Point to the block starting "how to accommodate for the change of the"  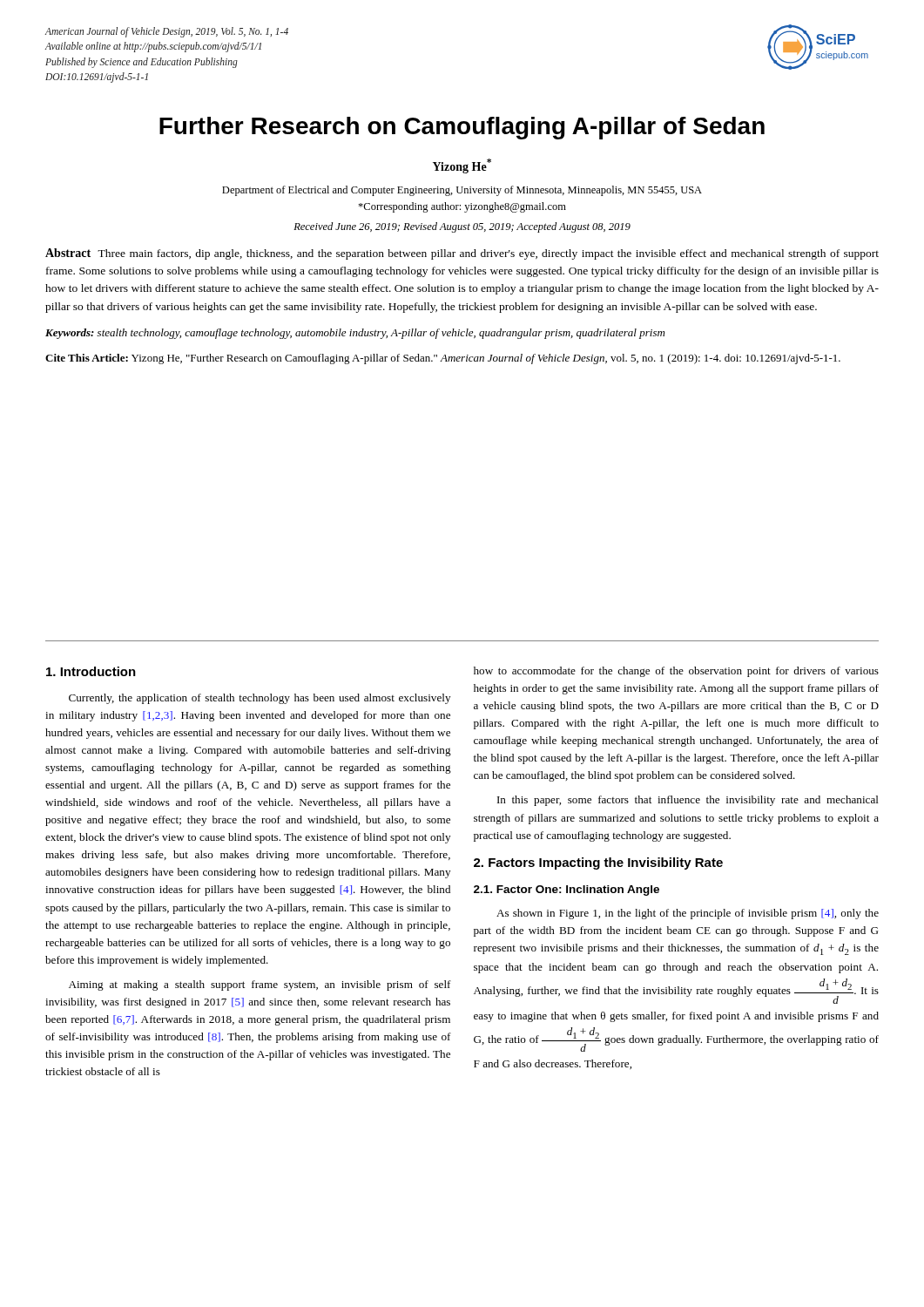click(676, 753)
